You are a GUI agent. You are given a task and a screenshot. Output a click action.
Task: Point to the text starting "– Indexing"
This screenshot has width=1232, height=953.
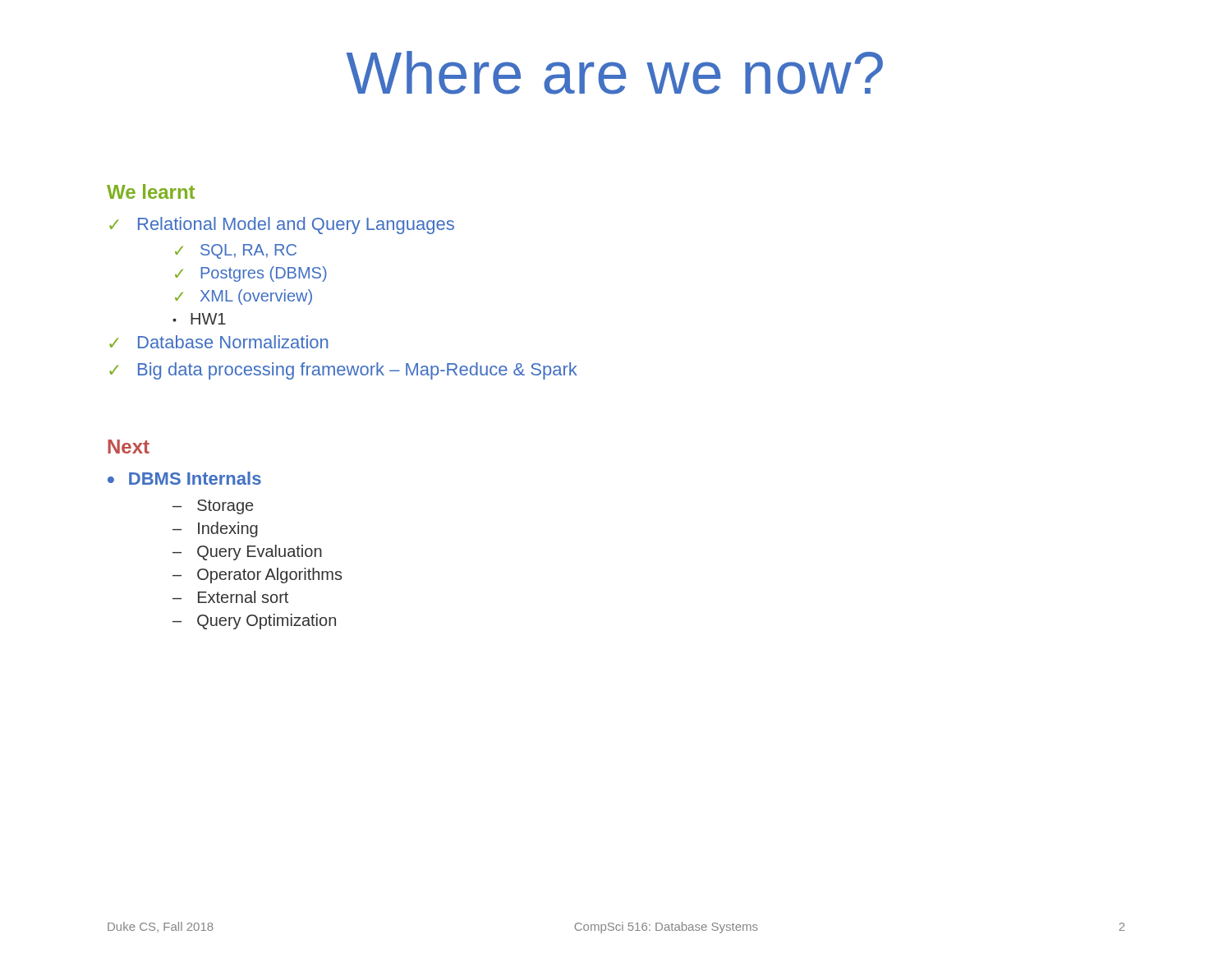coord(215,529)
